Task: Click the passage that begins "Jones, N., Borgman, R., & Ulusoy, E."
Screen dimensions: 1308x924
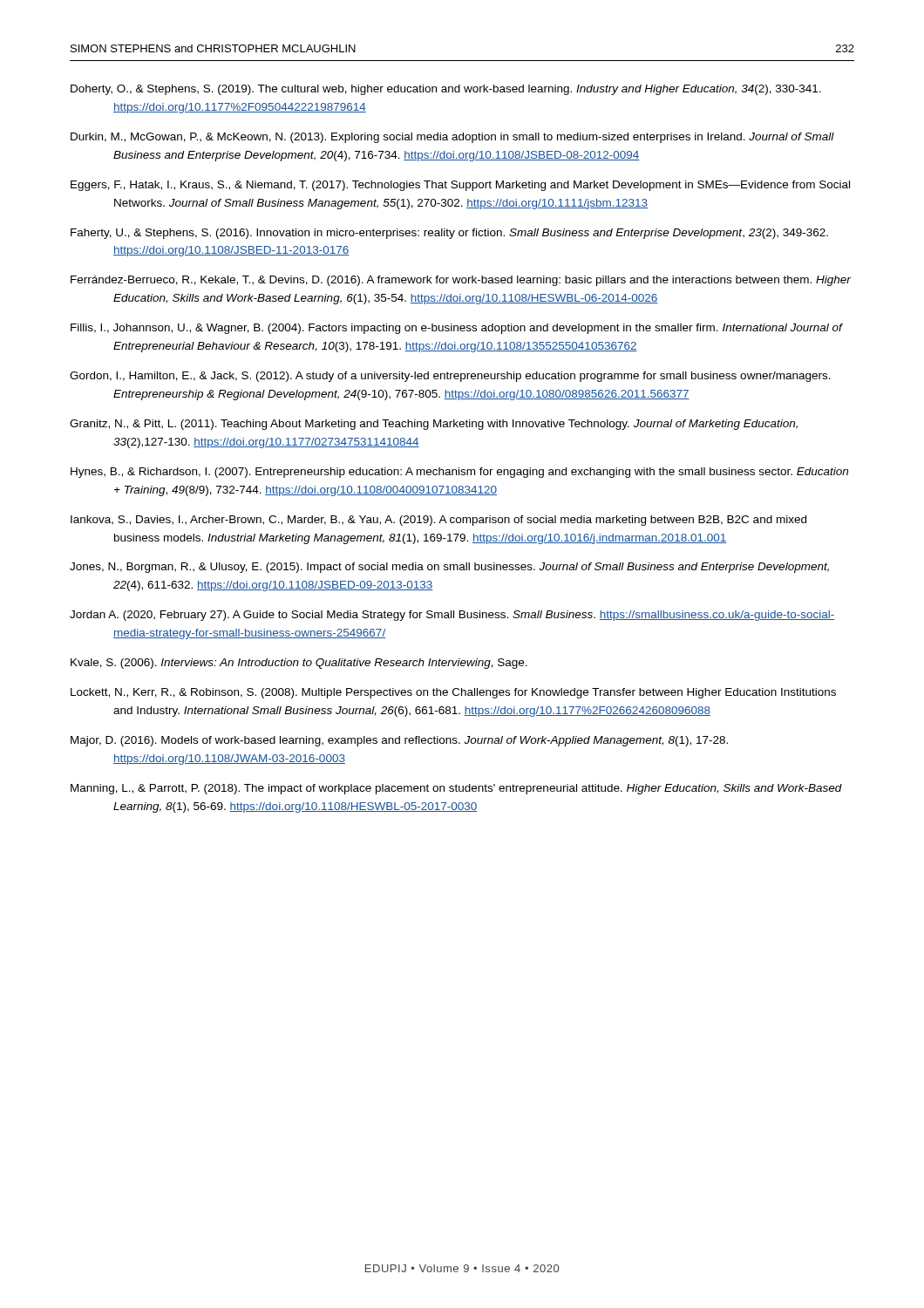Action: click(462, 577)
